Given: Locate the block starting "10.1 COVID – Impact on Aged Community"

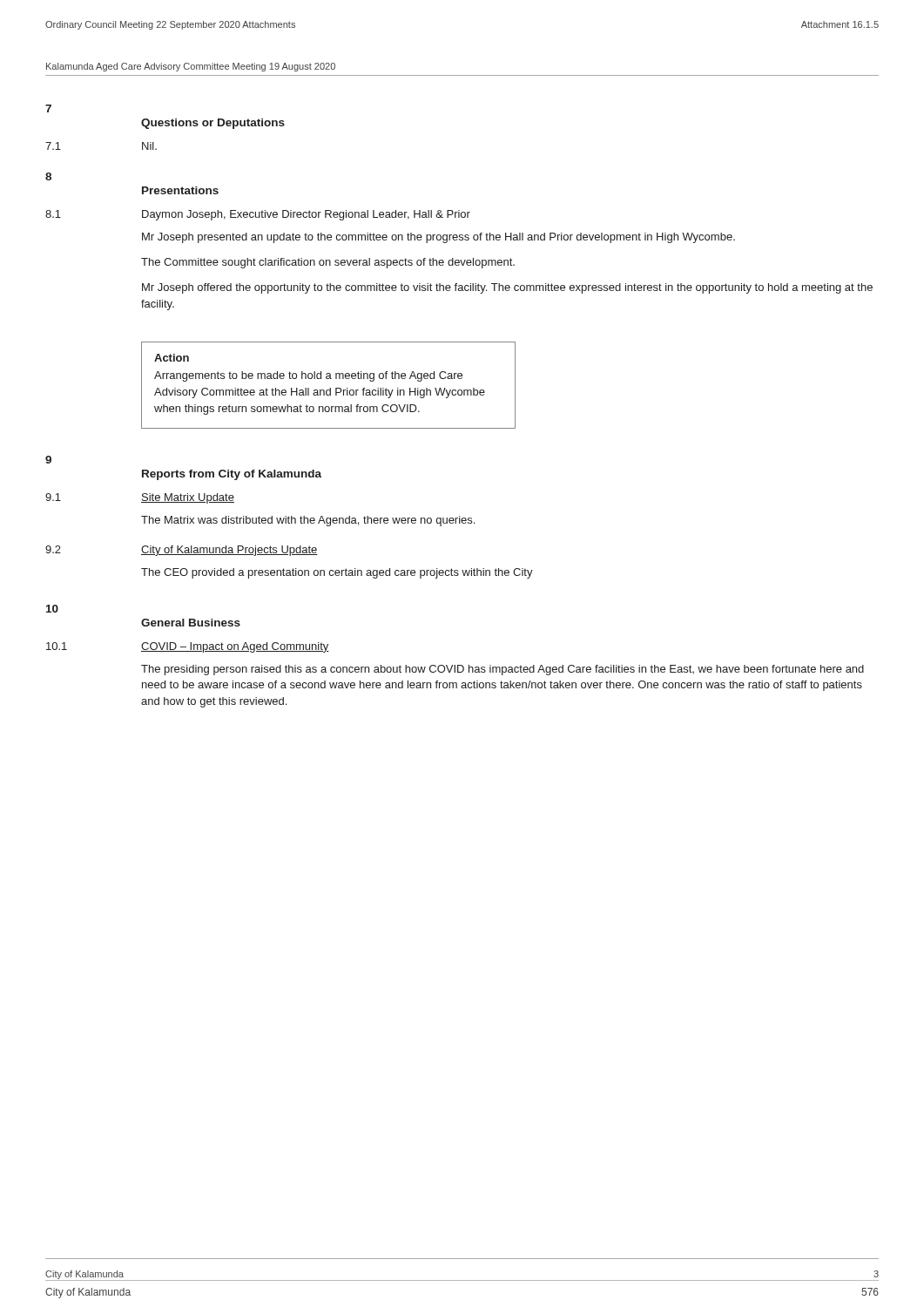Looking at the screenshot, I should click(188, 647).
